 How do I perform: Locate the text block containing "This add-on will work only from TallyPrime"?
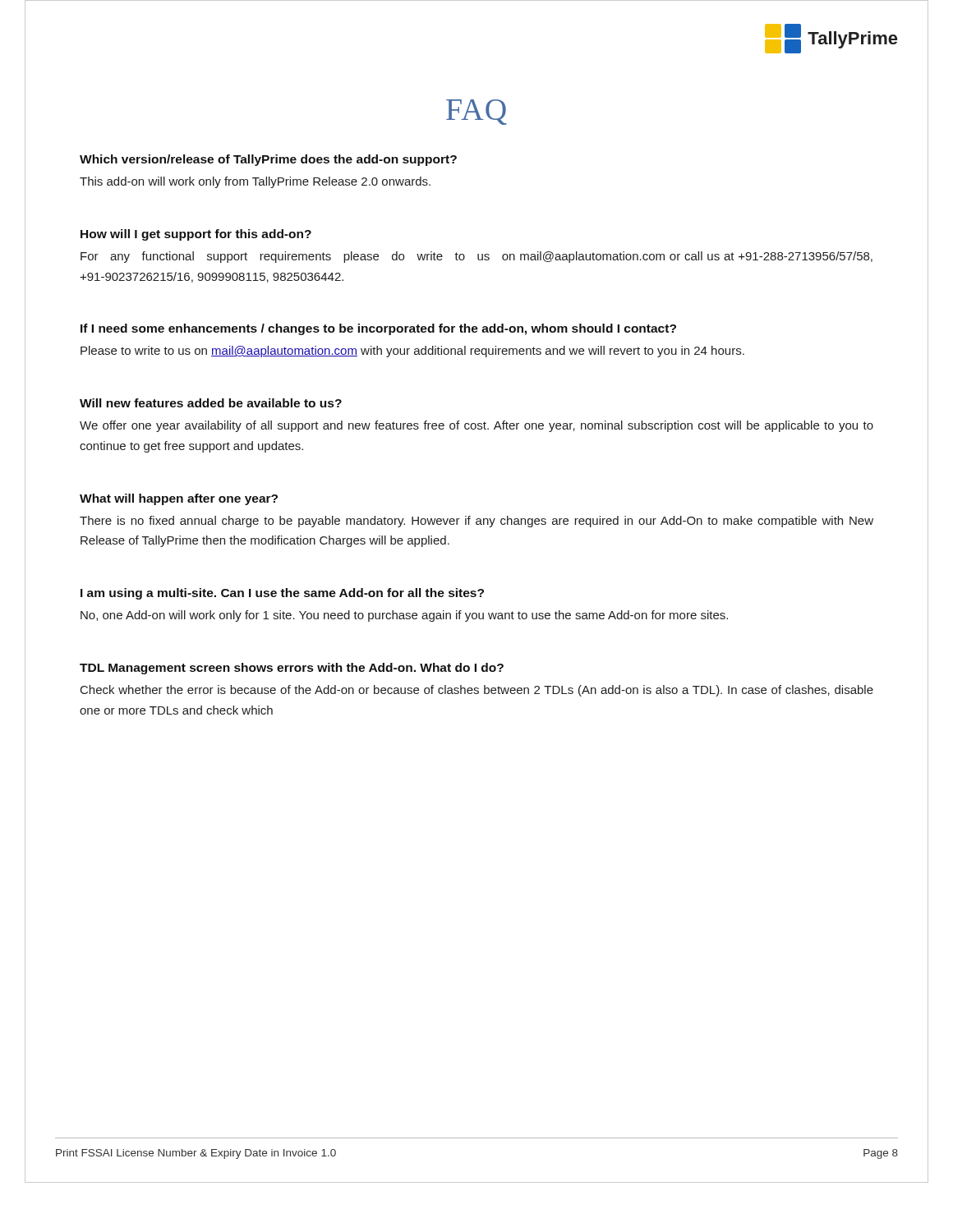[256, 181]
